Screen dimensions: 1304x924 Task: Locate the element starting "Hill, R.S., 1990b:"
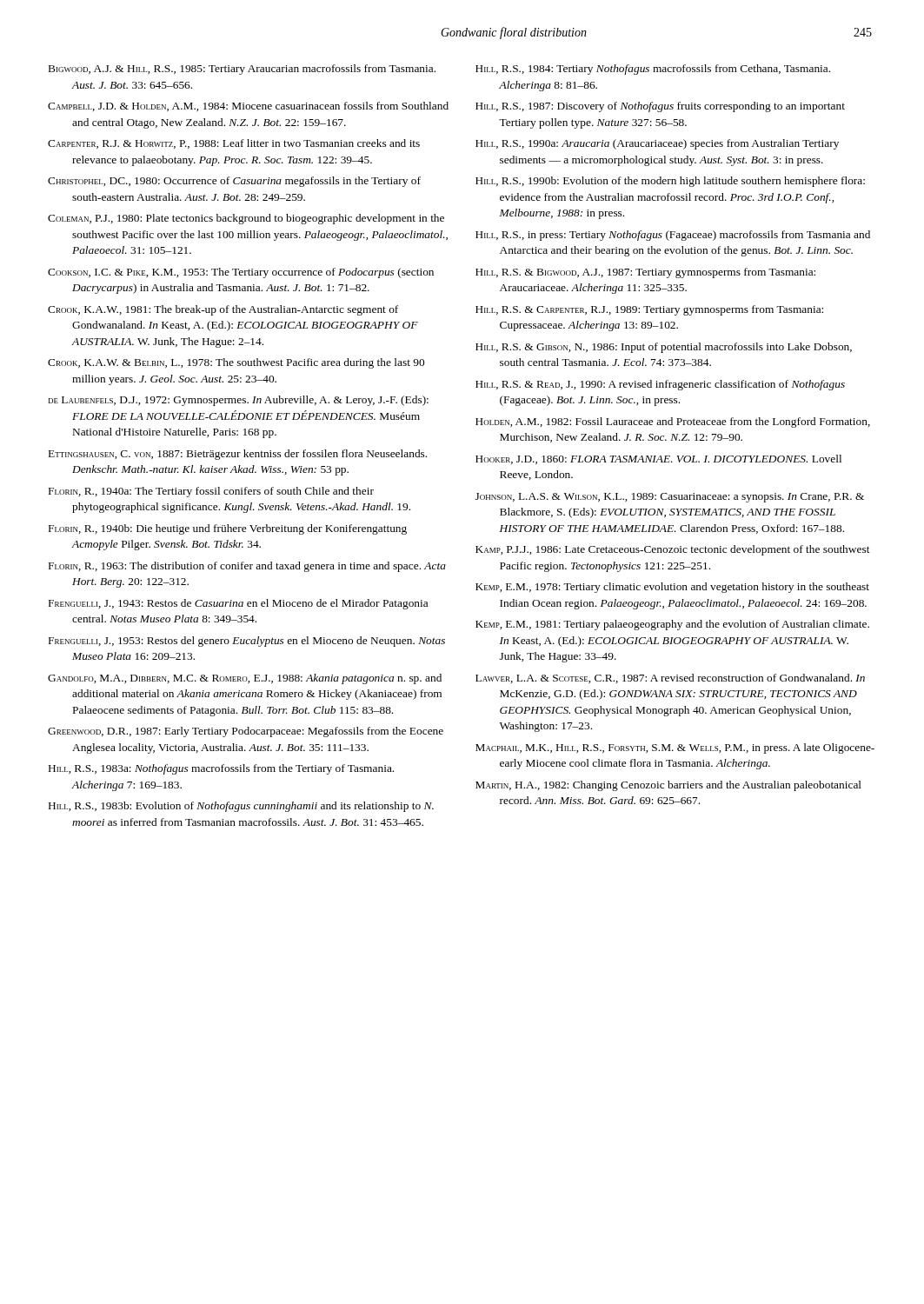pyautogui.click(x=670, y=196)
